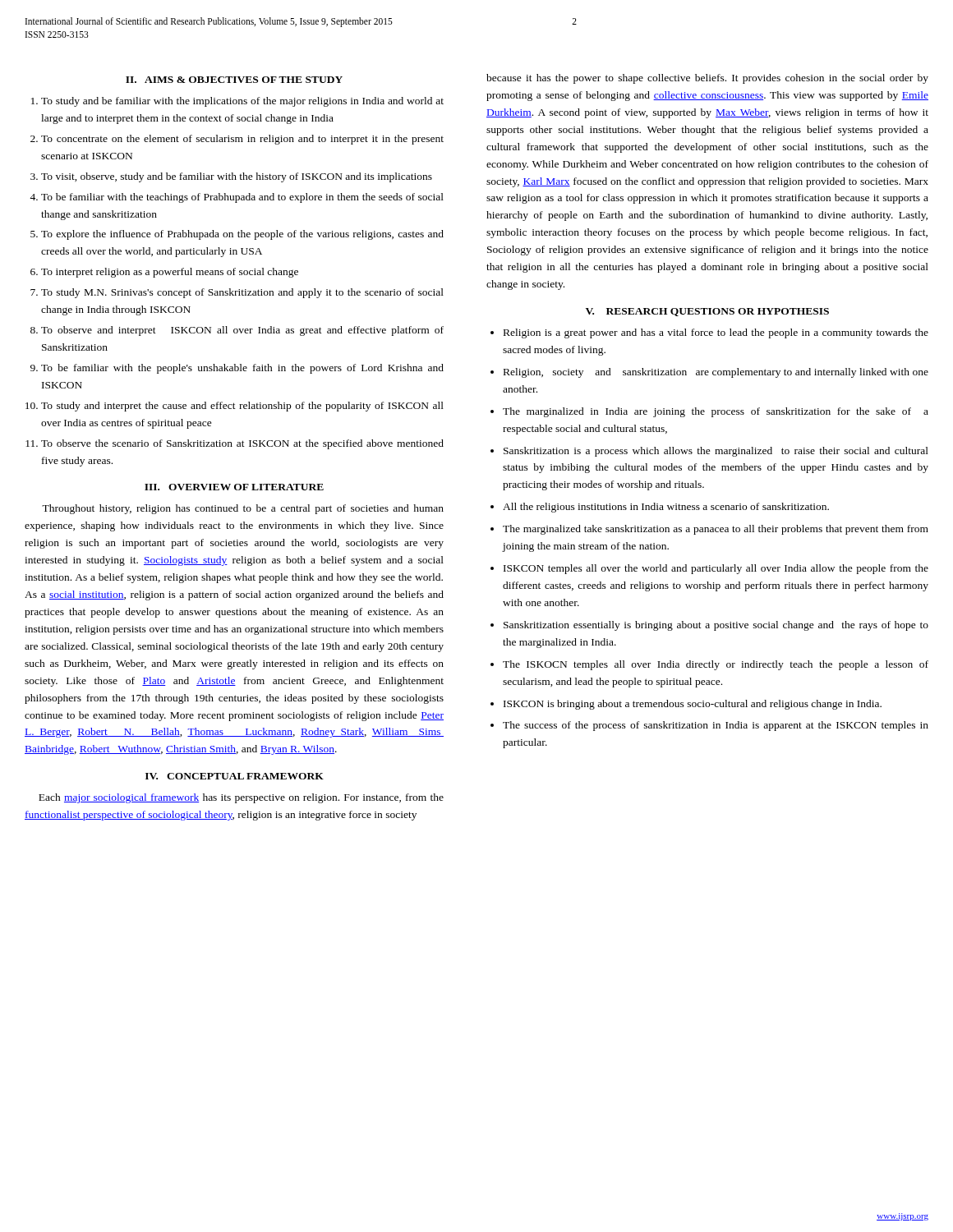Select the region starting "Religion is a great"
Image resolution: width=953 pixels, height=1232 pixels.
click(x=716, y=342)
